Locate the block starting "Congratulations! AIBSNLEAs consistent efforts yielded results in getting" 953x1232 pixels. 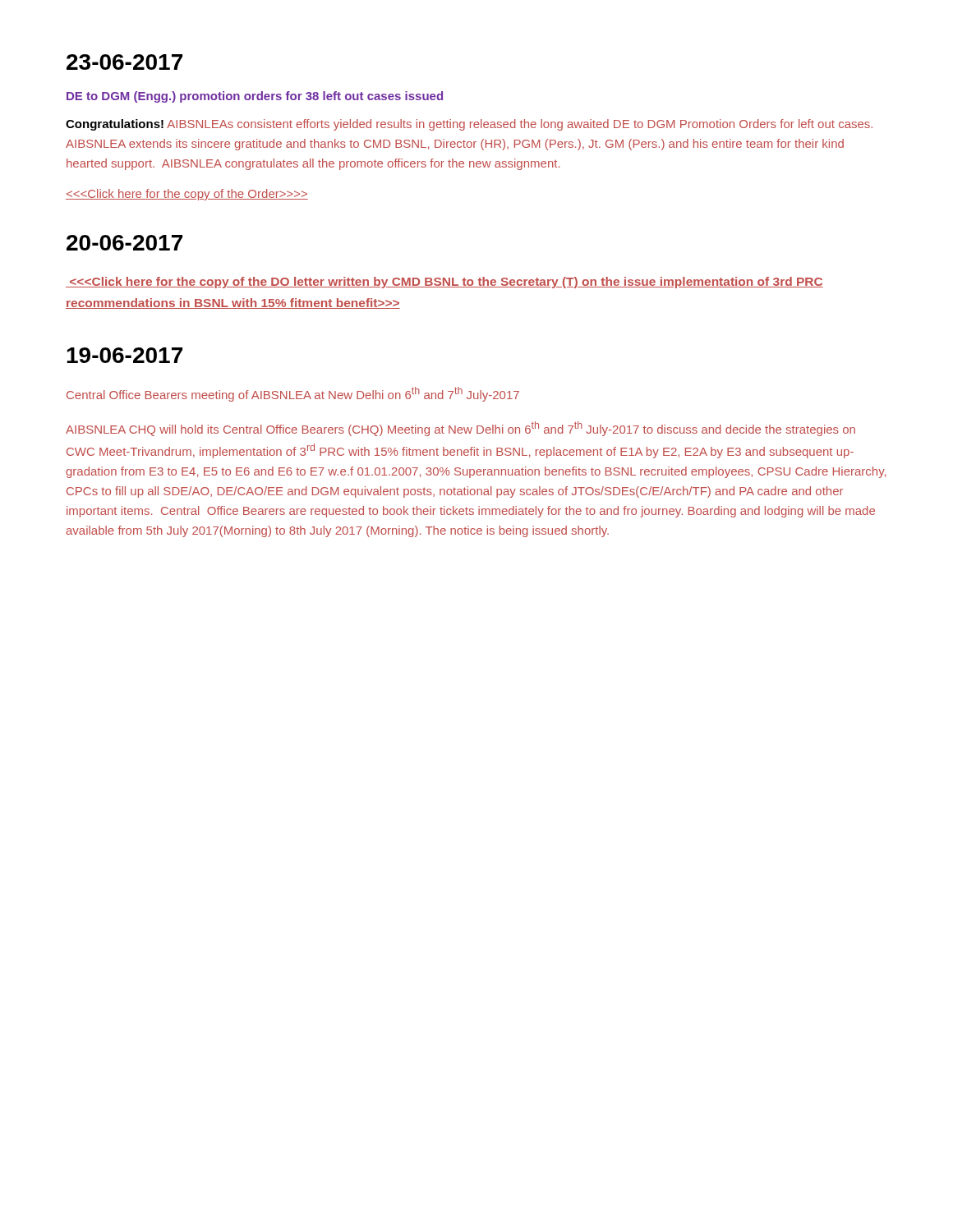[470, 143]
